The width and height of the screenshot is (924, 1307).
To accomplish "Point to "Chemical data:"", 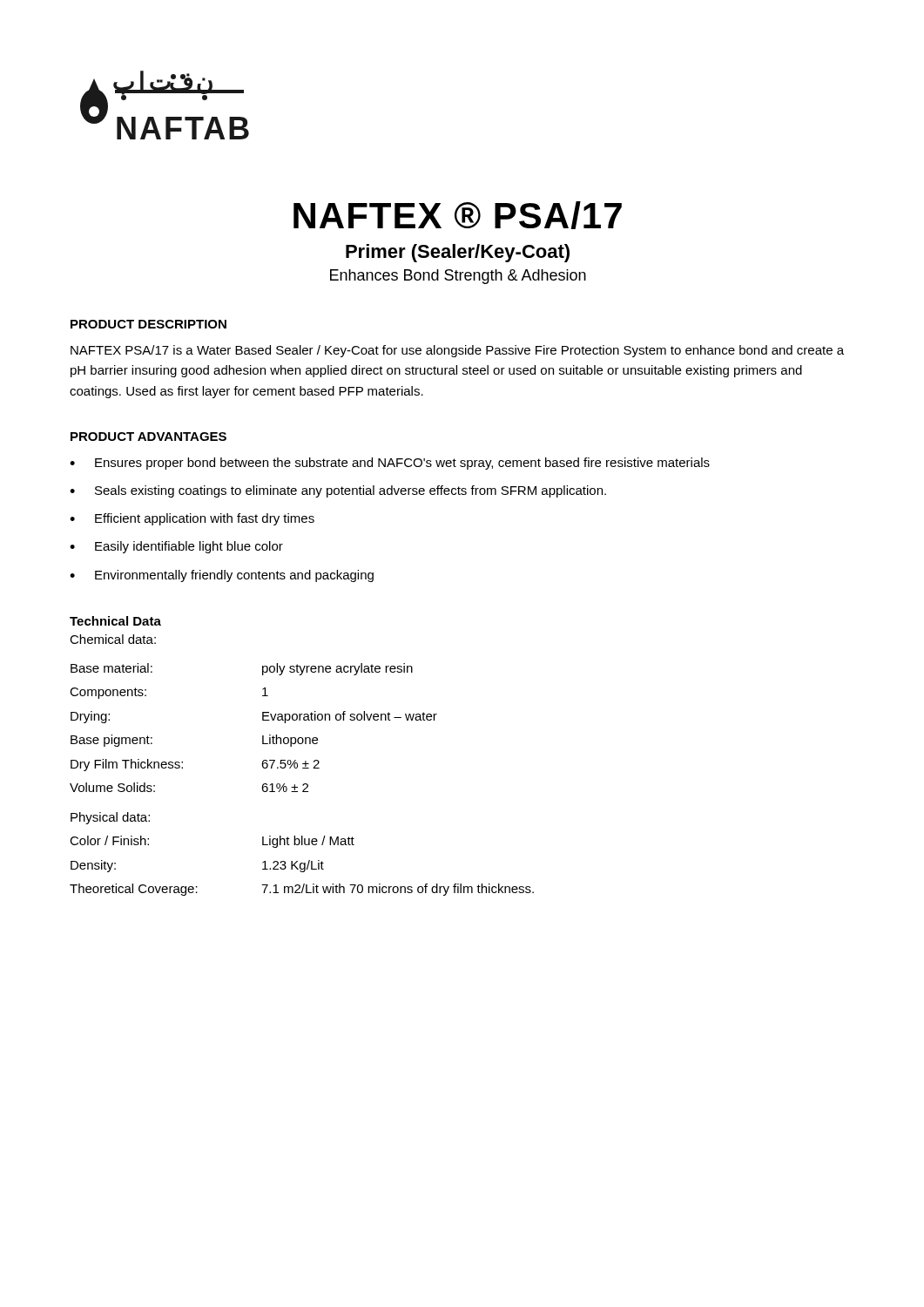I will [113, 639].
